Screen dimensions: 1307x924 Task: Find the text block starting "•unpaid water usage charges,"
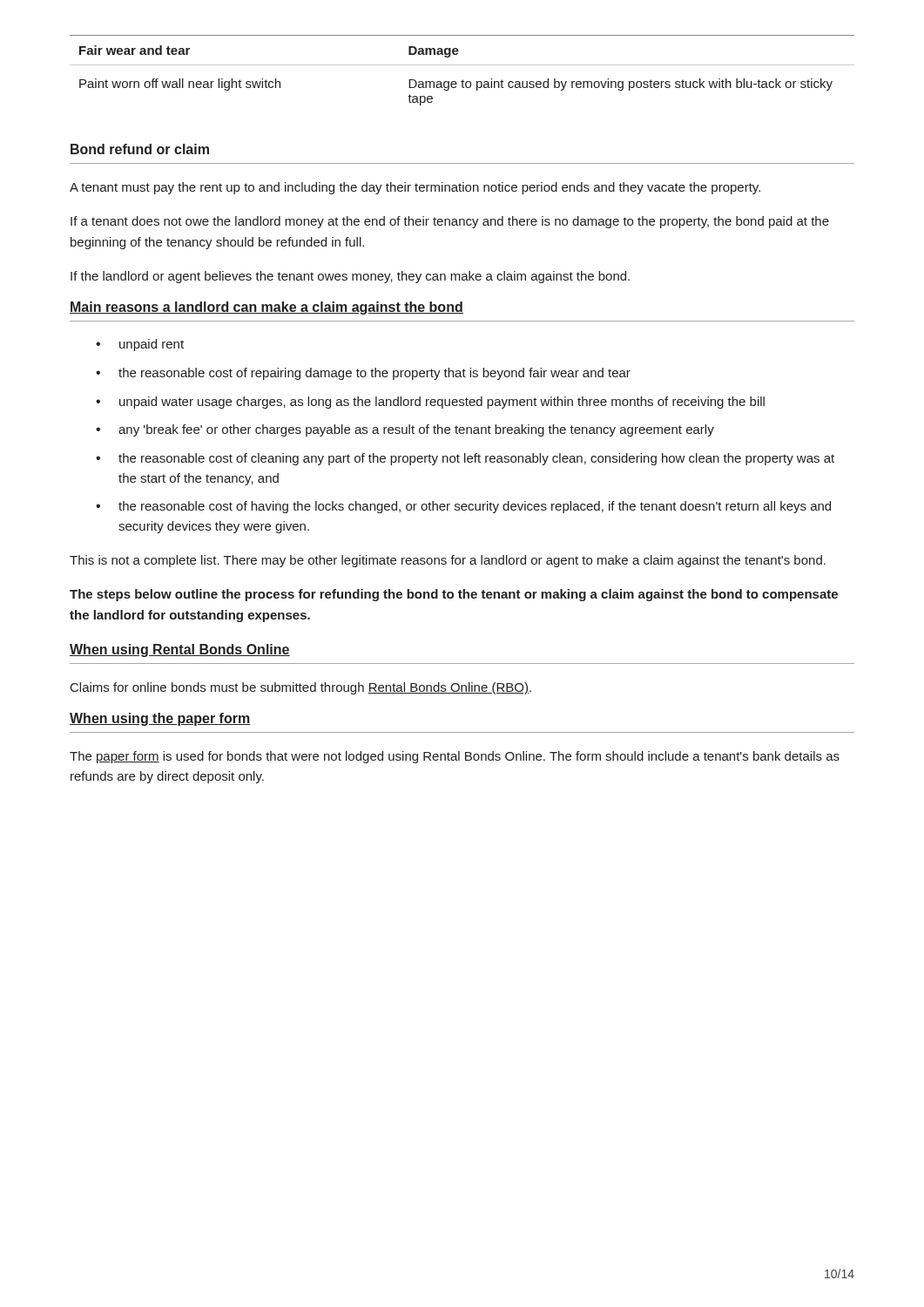pos(475,402)
